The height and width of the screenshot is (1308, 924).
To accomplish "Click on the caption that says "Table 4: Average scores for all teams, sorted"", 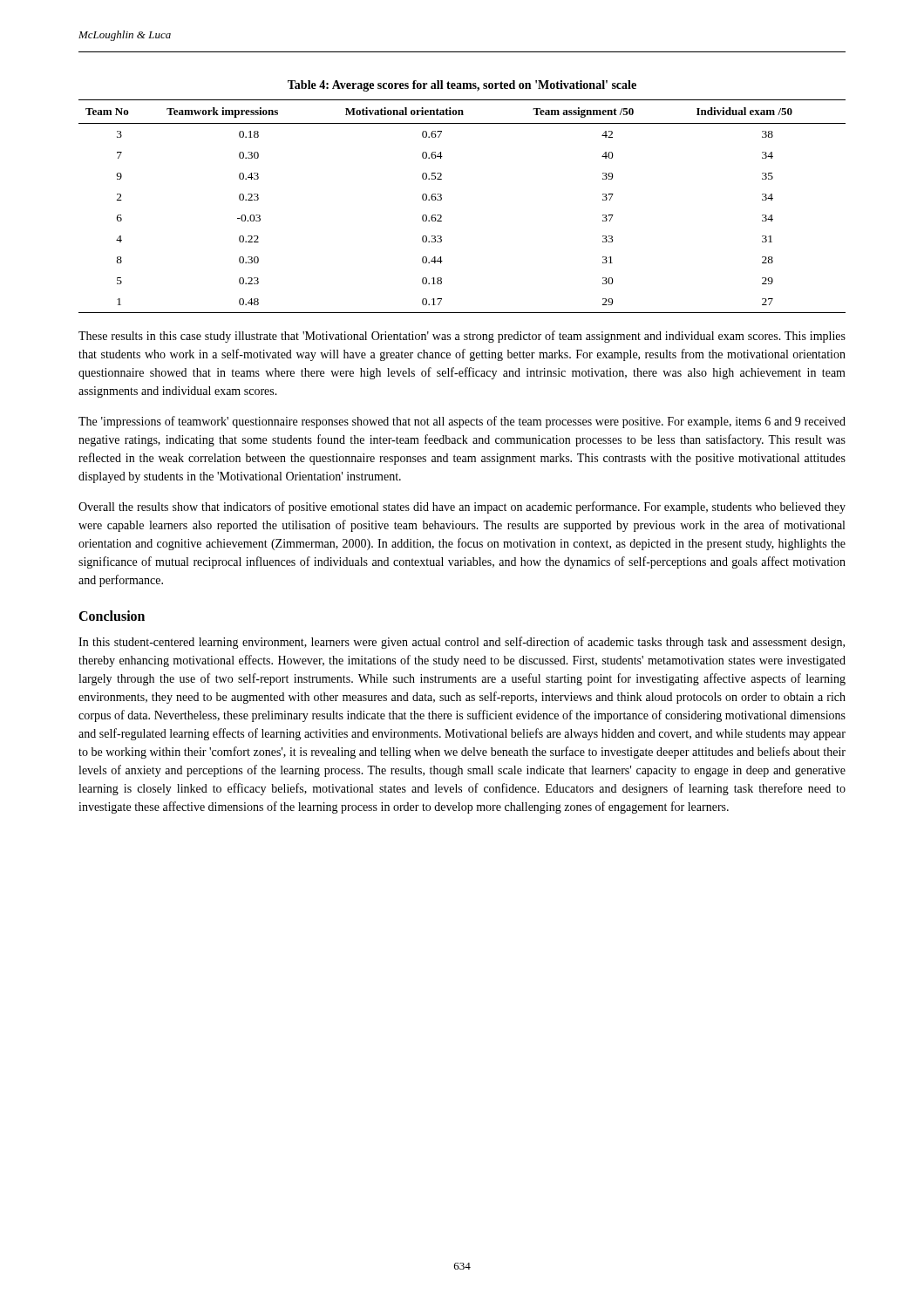I will click(x=462, y=85).
